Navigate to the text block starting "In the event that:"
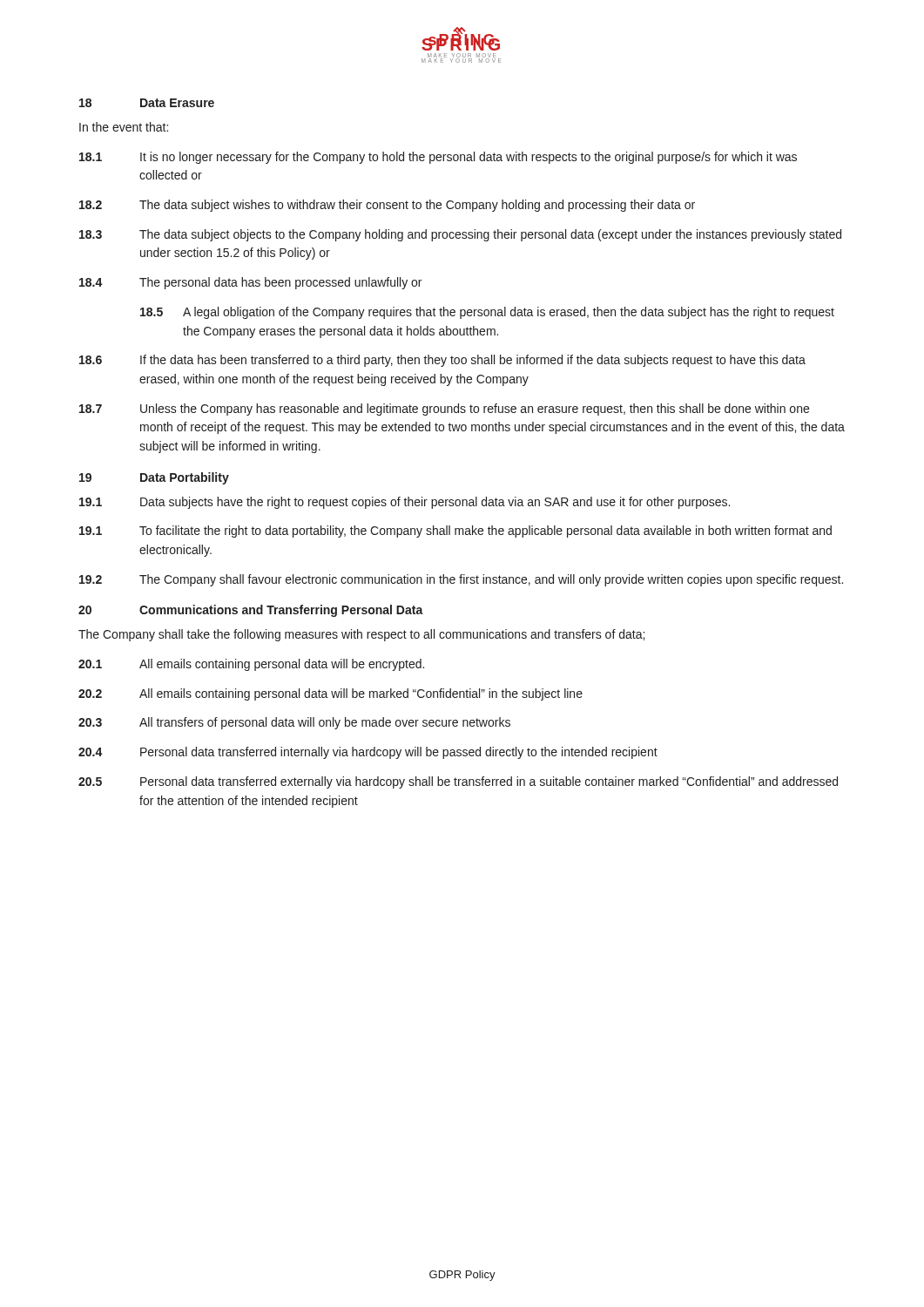The image size is (924, 1307). click(124, 127)
